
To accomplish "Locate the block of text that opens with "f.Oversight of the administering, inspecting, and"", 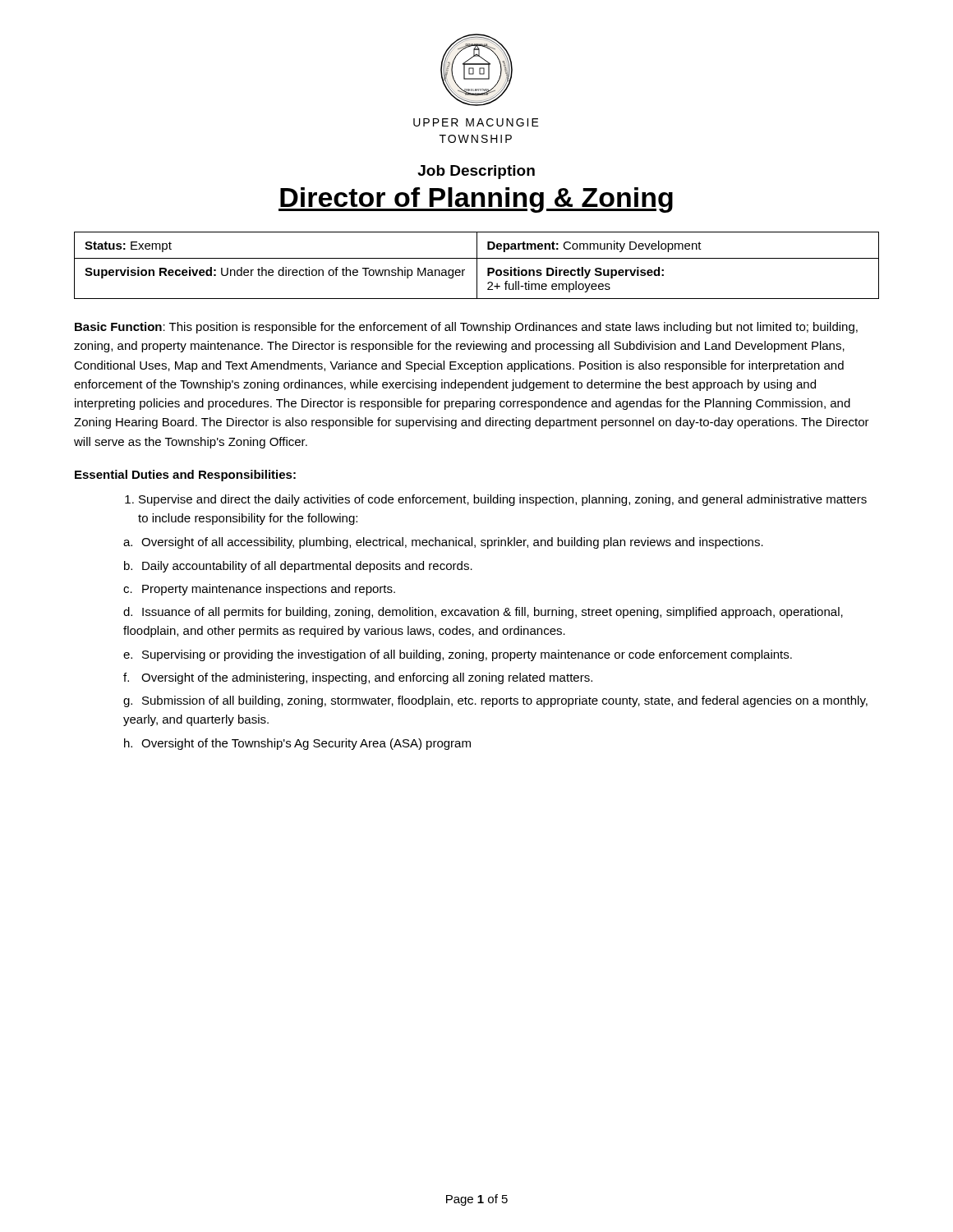I will tap(358, 677).
